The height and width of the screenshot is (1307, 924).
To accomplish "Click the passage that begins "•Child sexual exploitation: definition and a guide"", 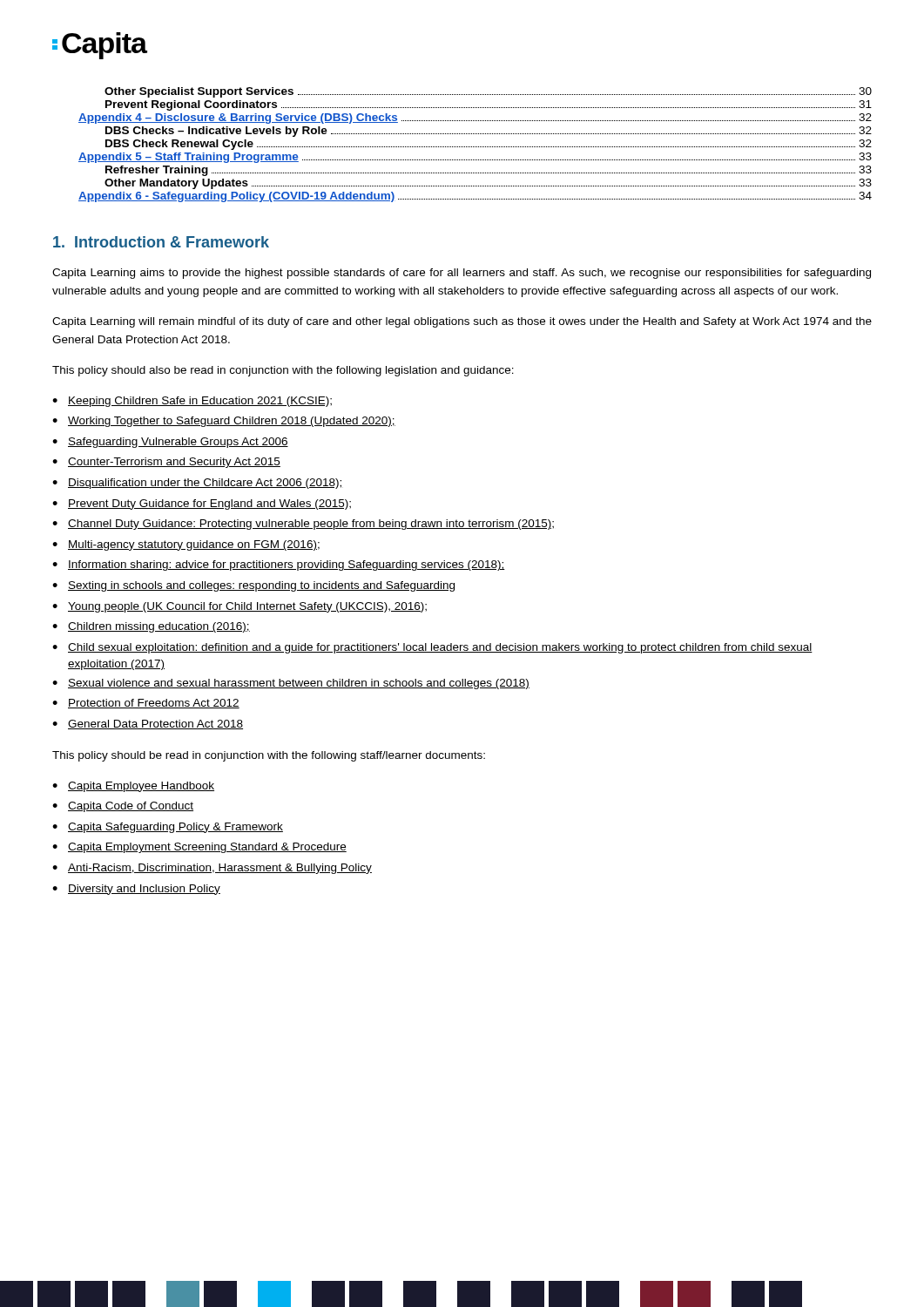I will pos(462,656).
